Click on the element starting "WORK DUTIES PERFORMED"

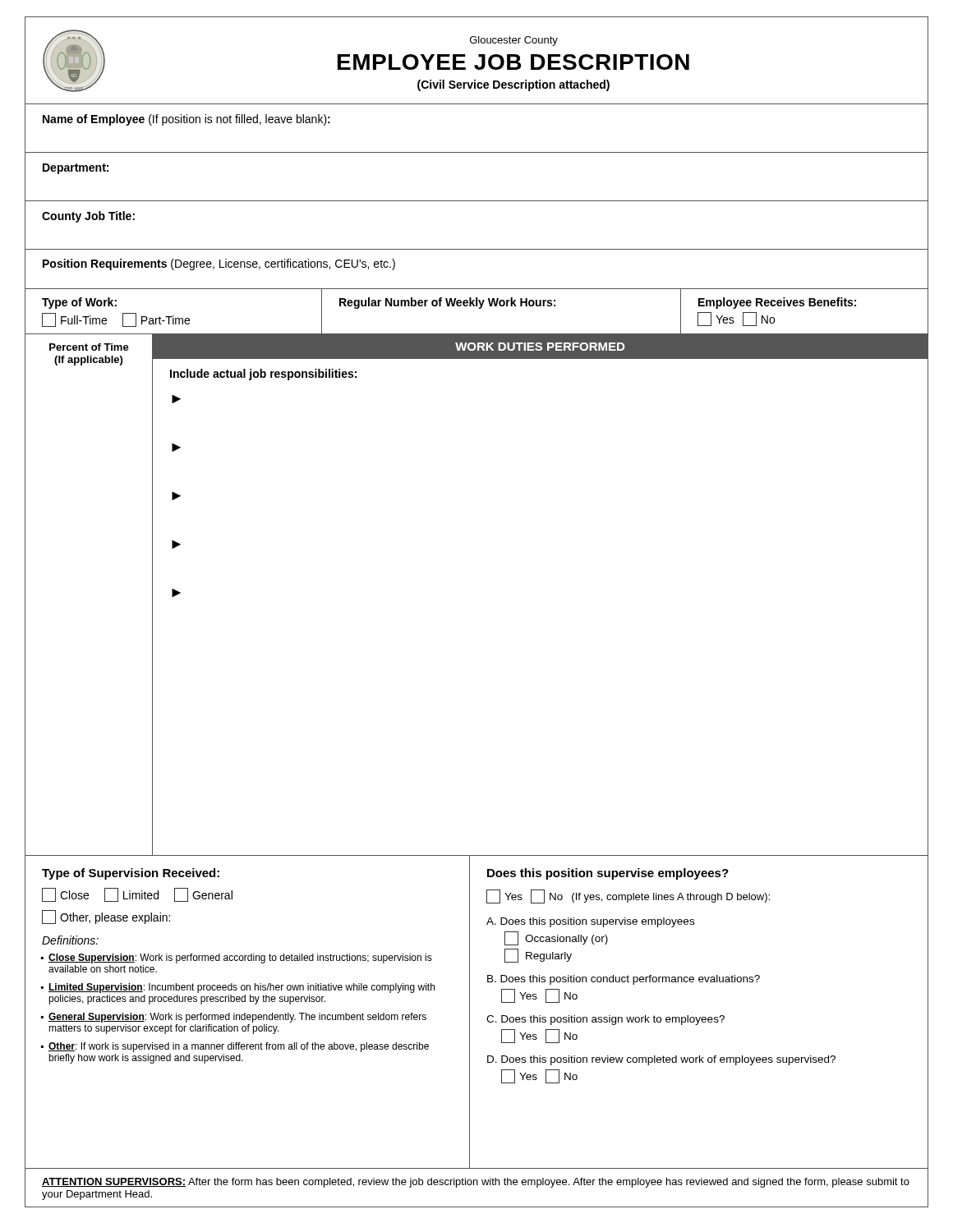coord(540,346)
